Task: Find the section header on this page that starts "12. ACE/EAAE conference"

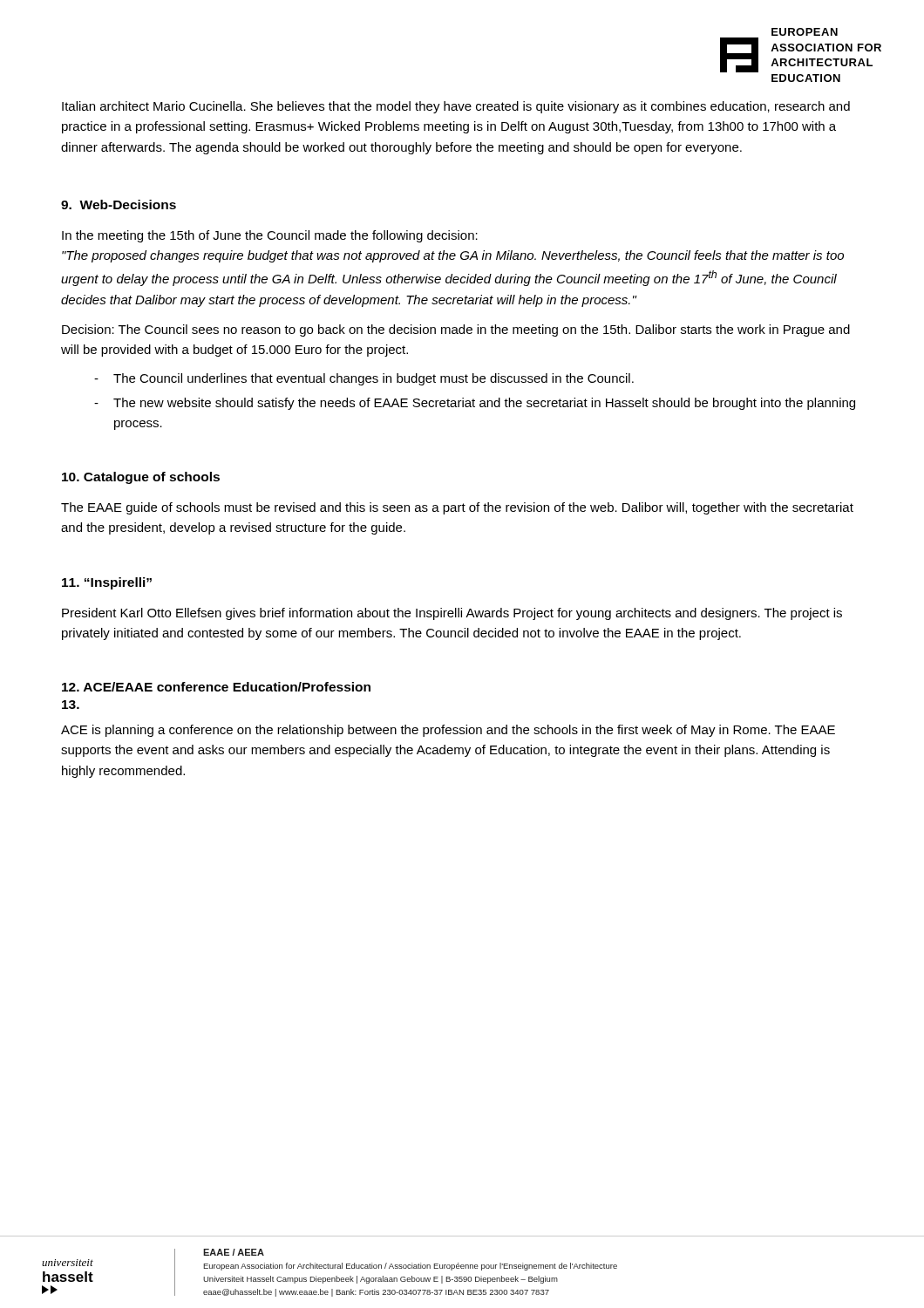Action: 216,687
